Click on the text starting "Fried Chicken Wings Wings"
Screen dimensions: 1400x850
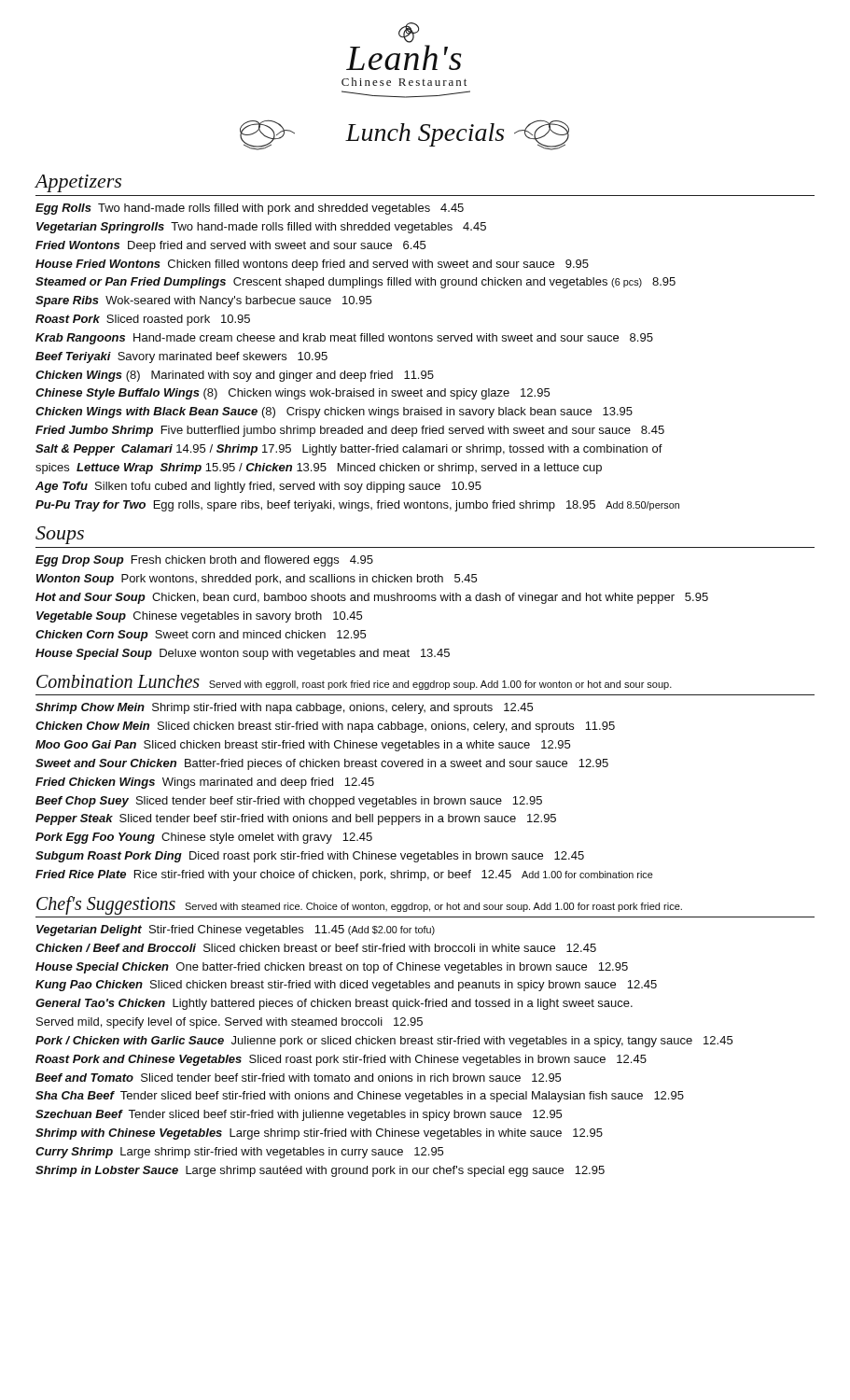point(205,781)
